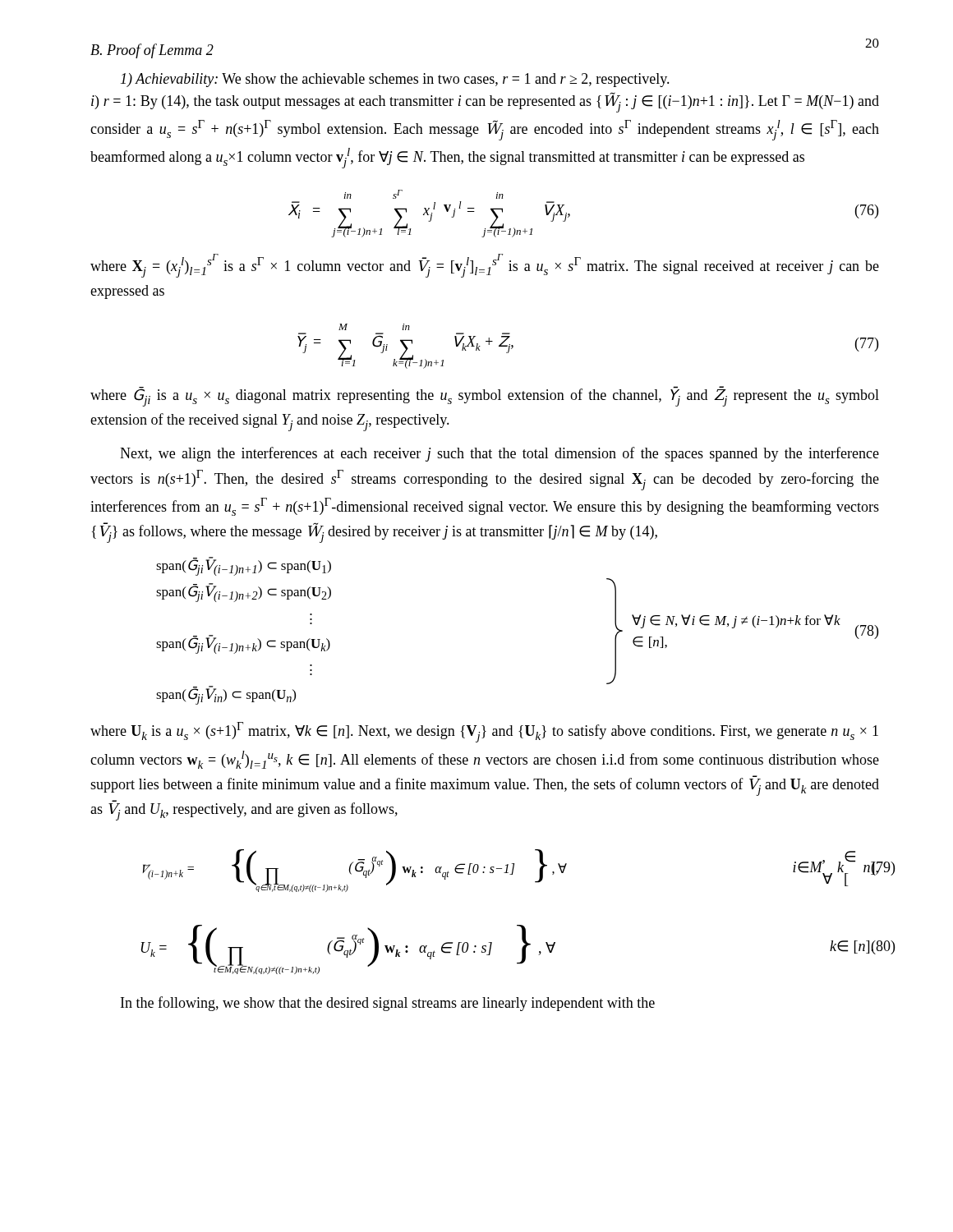Image resolution: width=953 pixels, height=1232 pixels.
Task: Where is the passage that starts "where Xj = (xjl)l=1sΓ"?
Action: pyautogui.click(x=485, y=275)
